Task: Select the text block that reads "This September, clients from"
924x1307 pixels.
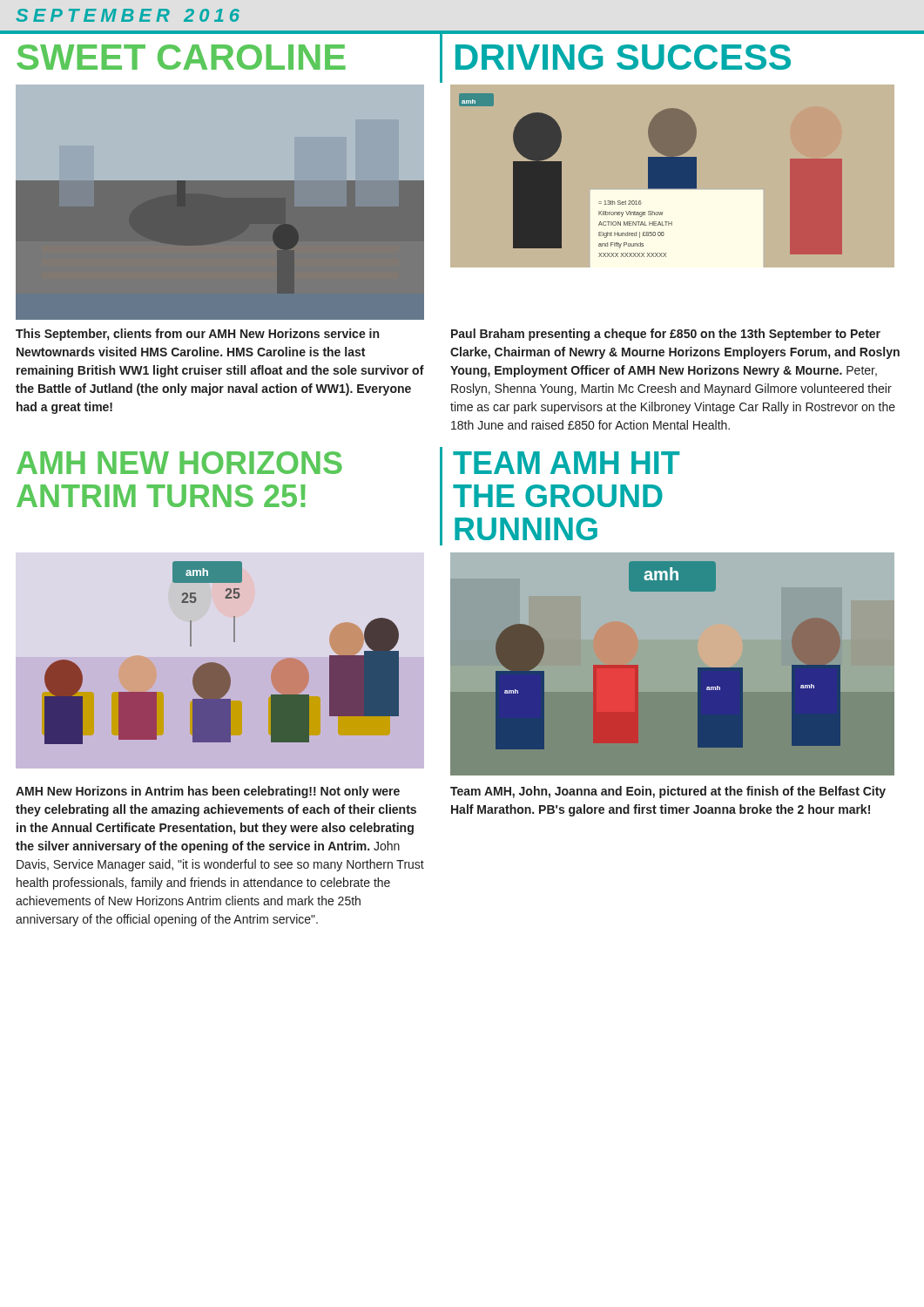Action: coord(220,370)
